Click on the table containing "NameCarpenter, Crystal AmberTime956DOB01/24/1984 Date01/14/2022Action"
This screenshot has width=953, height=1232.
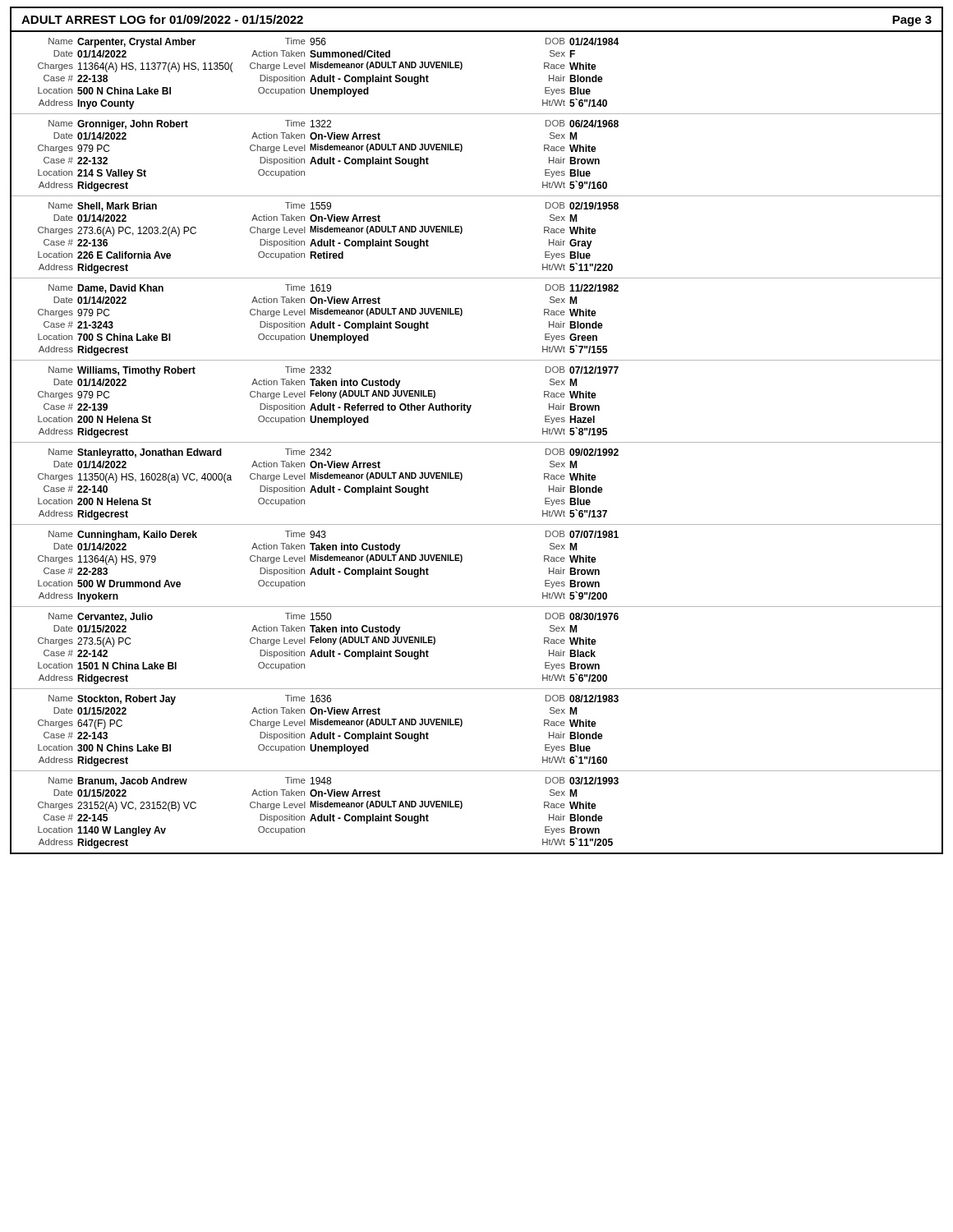(x=476, y=443)
